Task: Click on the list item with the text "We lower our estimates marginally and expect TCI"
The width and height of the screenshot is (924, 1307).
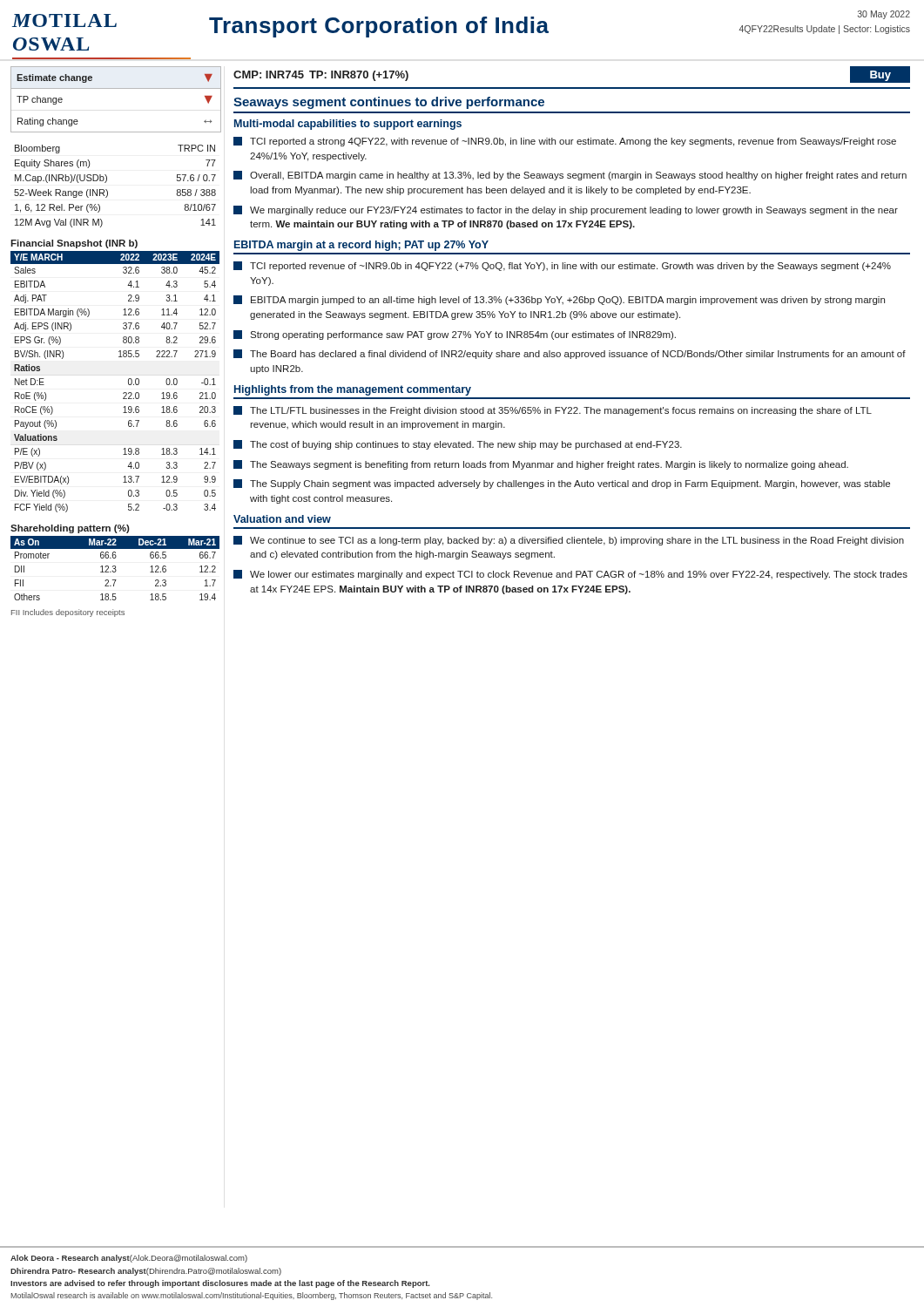Action: 572,582
